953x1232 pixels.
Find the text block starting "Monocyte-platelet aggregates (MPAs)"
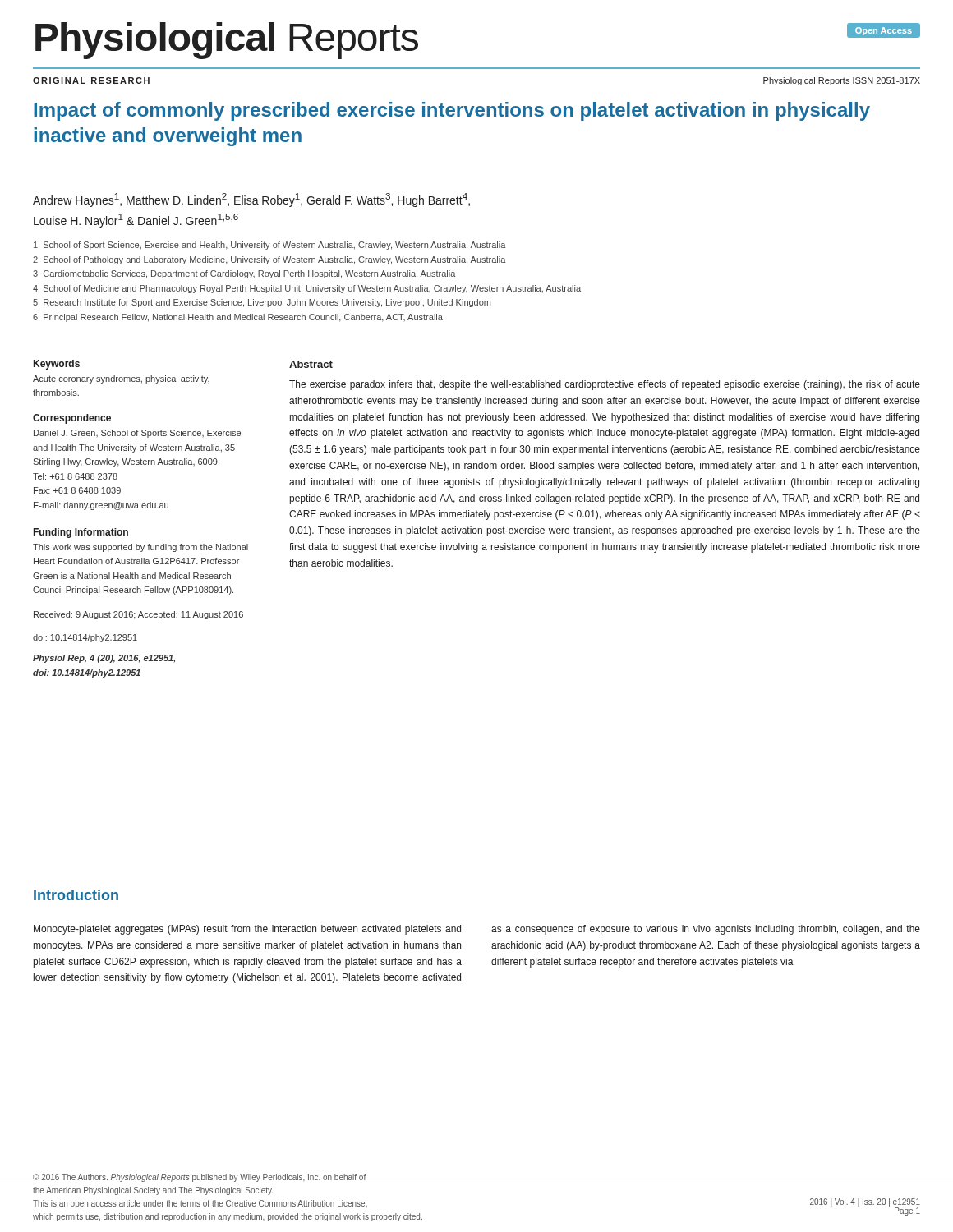point(246,929)
